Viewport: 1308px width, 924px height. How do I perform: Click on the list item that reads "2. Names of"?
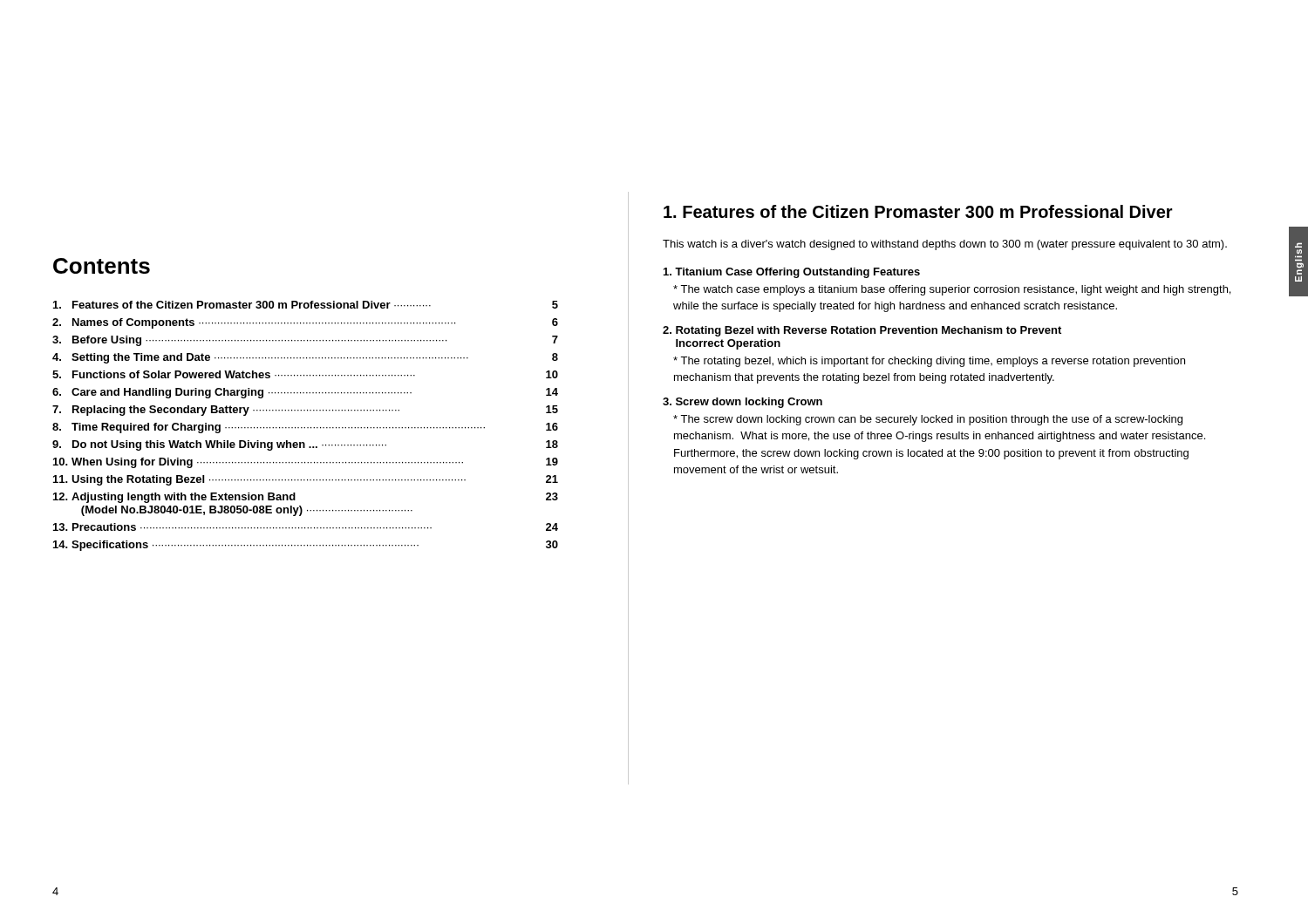pos(305,322)
